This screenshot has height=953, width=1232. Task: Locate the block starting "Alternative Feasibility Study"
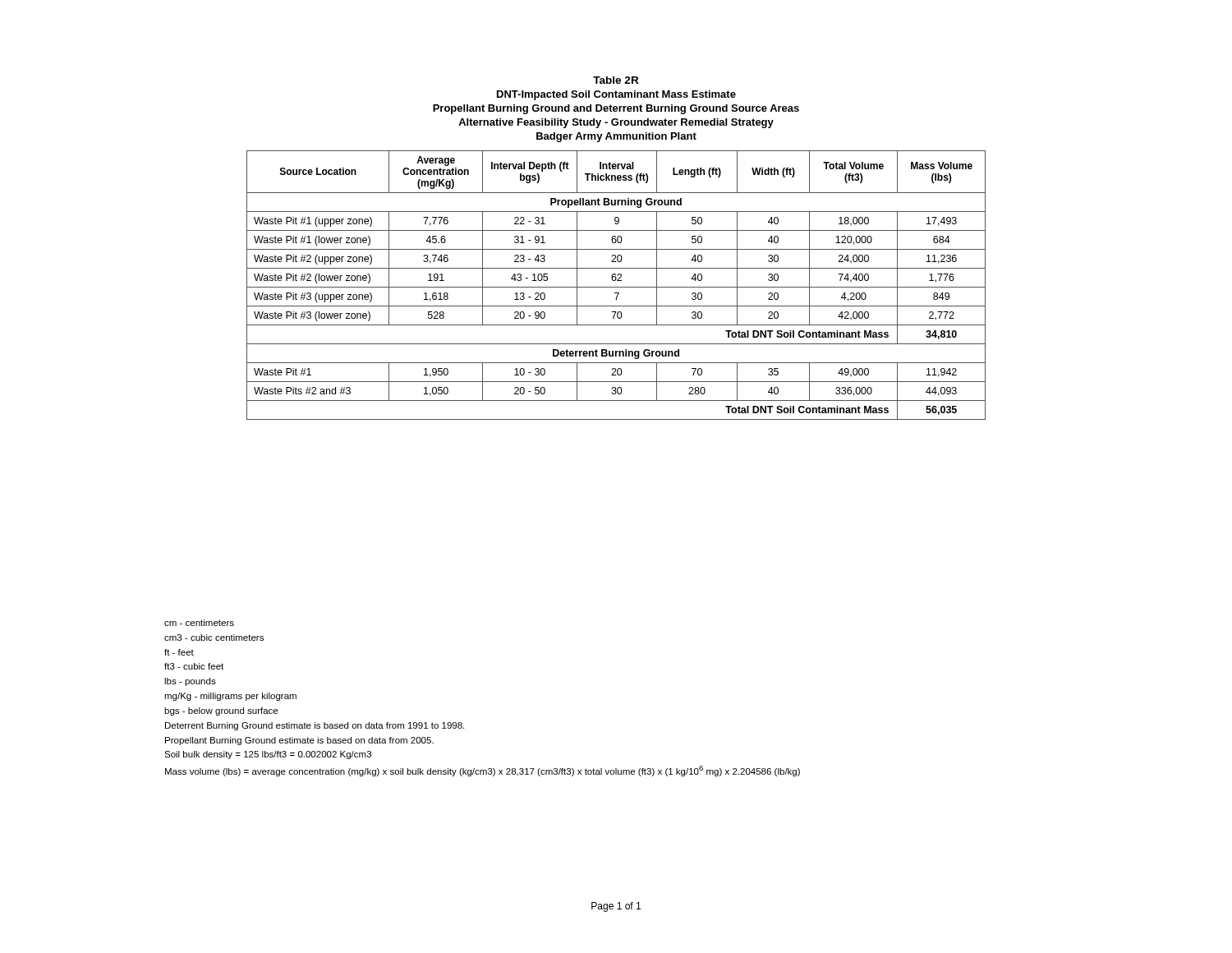pos(616,122)
